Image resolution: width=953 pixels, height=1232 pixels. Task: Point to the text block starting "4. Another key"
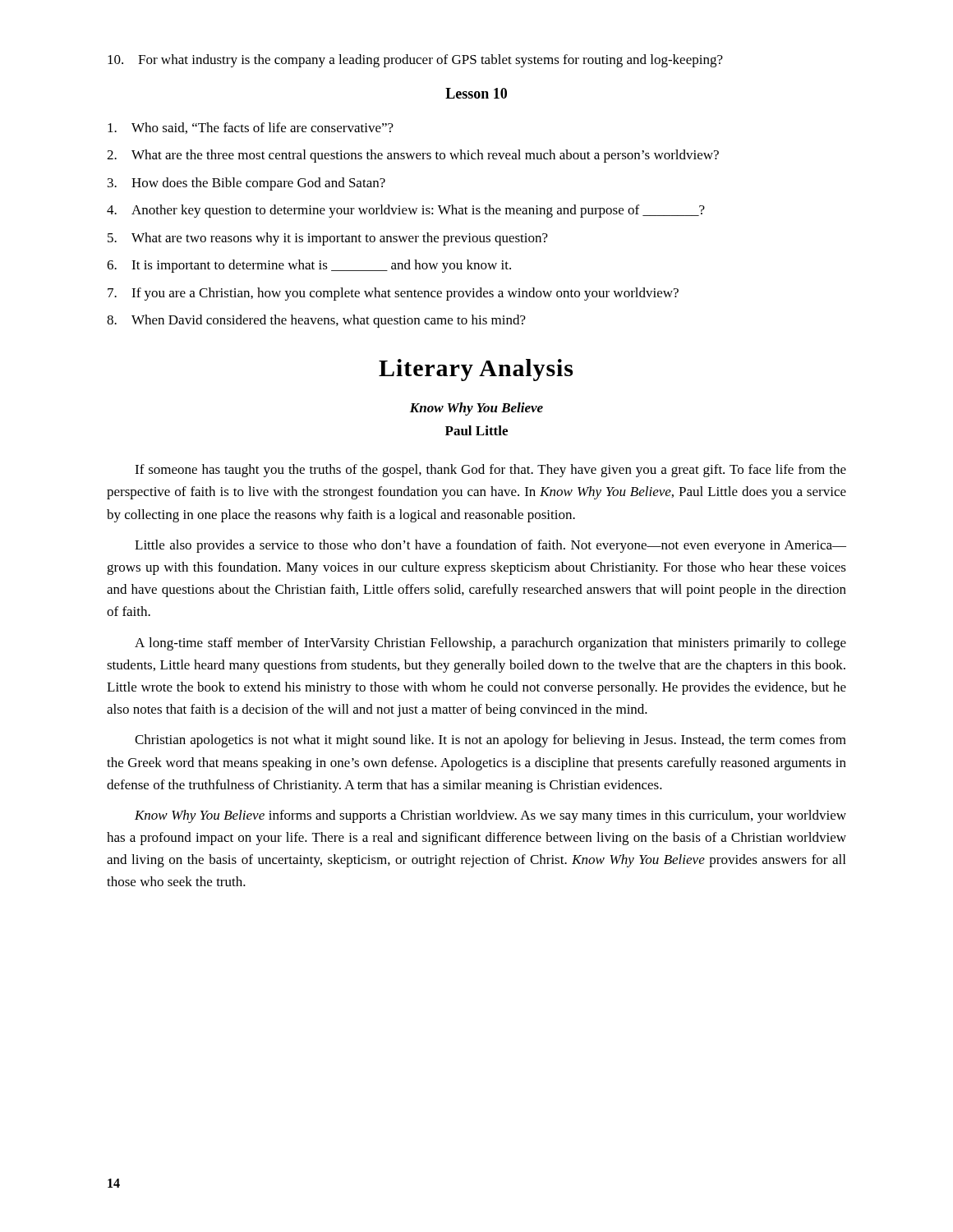(x=406, y=210)
